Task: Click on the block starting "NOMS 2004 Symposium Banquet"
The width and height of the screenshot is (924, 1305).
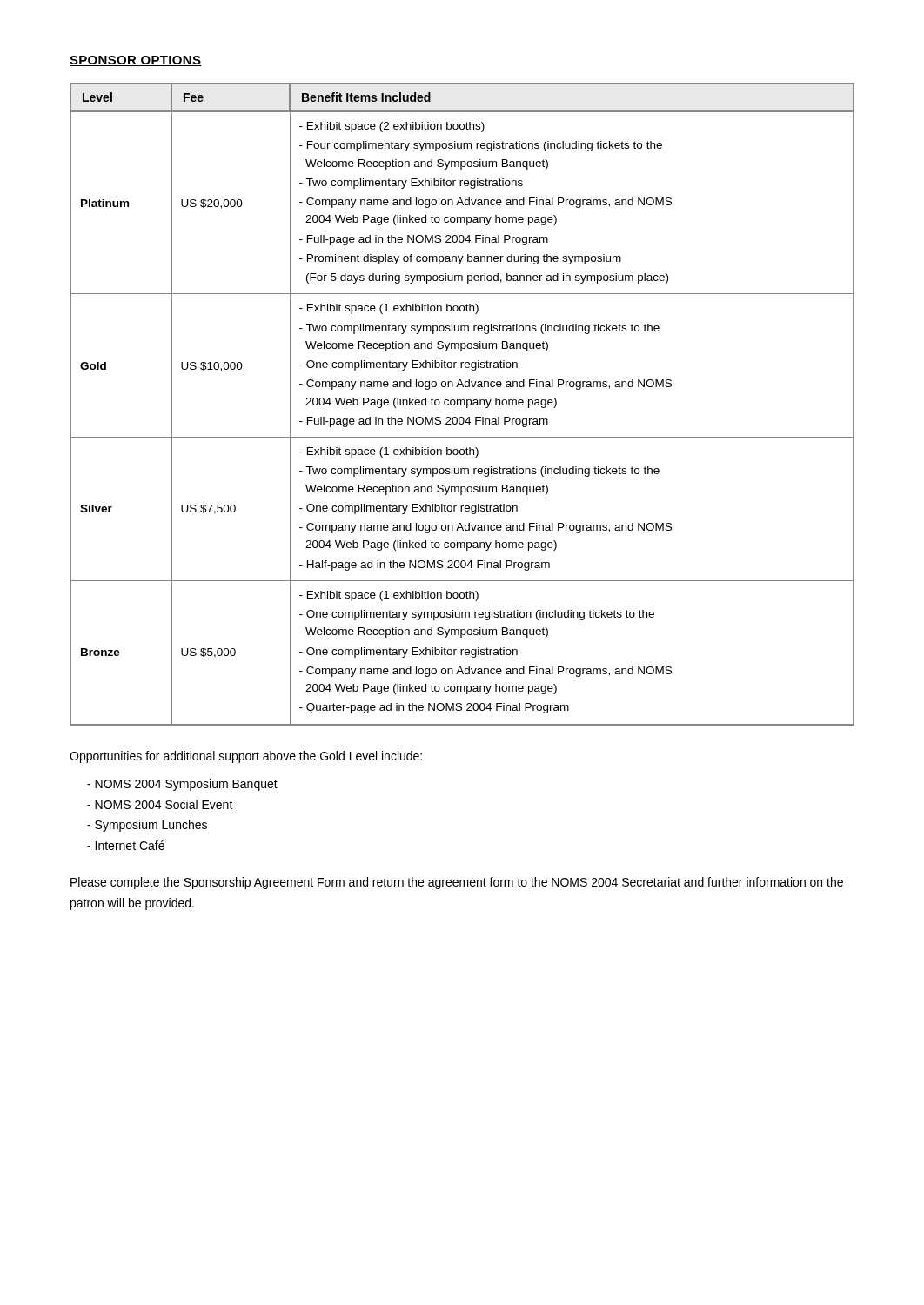Action: (182, 784)
